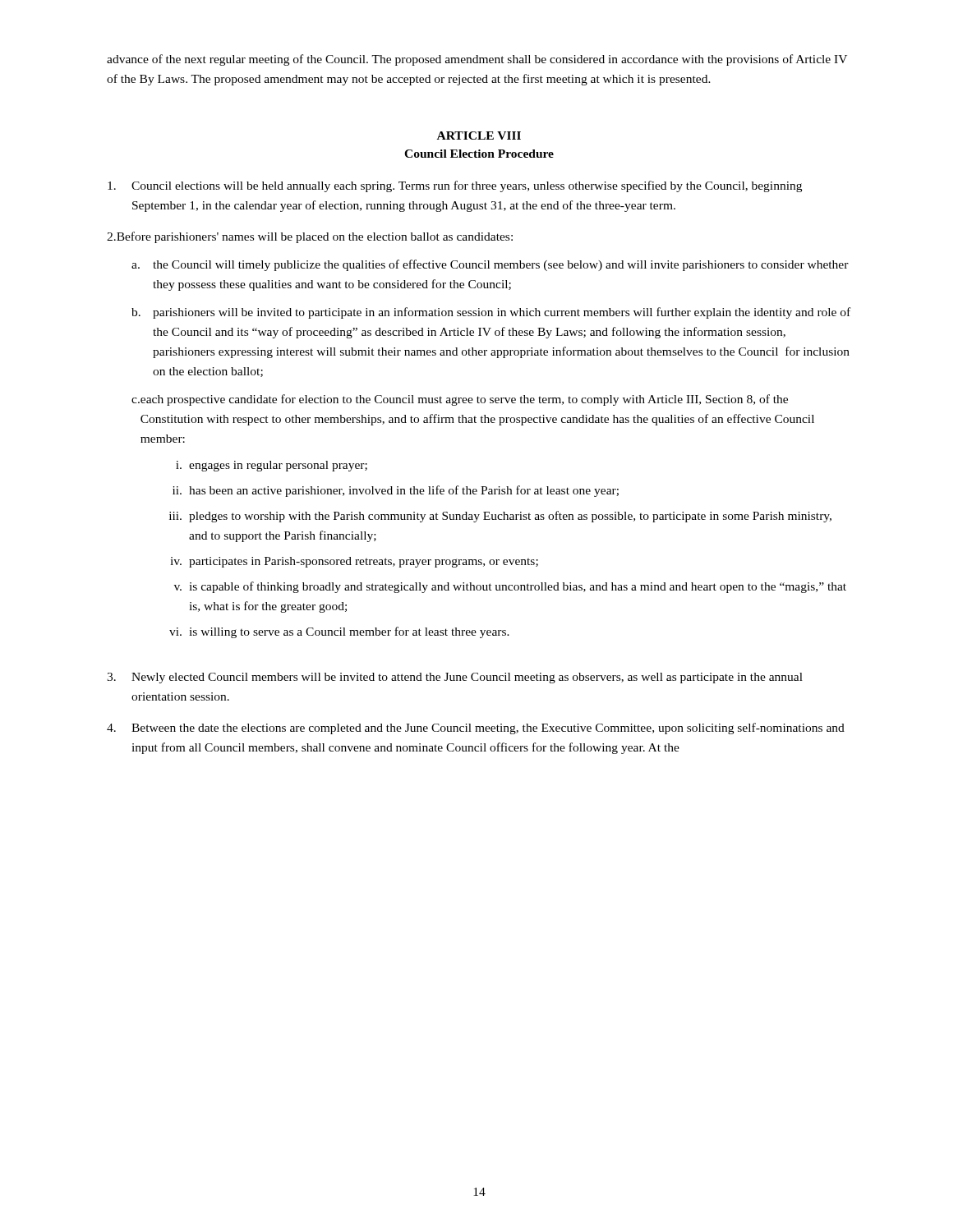Find the list item with the text "2. Before parishioners' names will be placed"
This screenshot has height=1232, width=958.
(310, 237)
